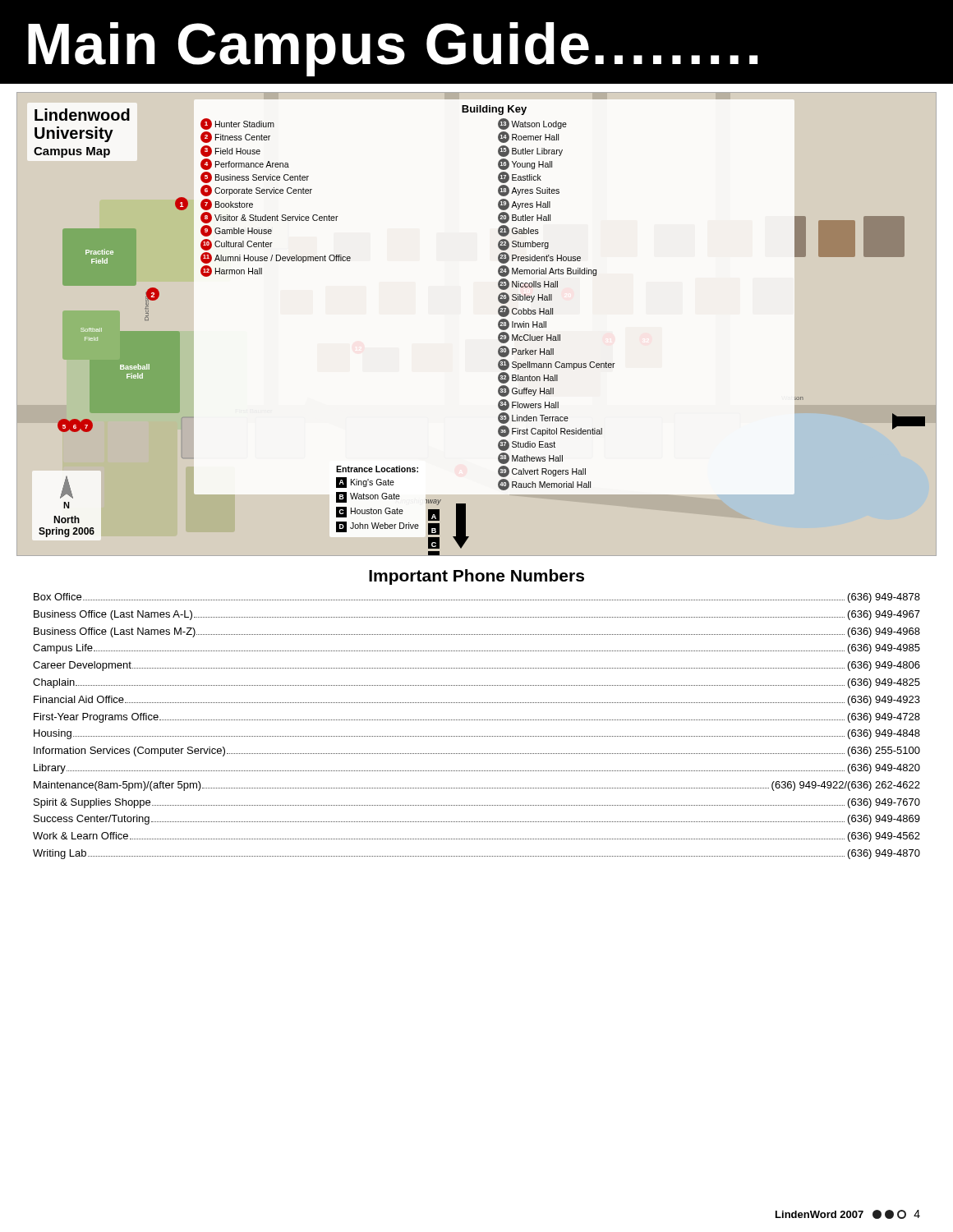Viewport: 953px width, 1232px height.
Task: Find the text block starting "Maintenance(8am-5pm)/(after 5pm)(636) 949-4922/(636)"
Action: click(x=476, y=785)
